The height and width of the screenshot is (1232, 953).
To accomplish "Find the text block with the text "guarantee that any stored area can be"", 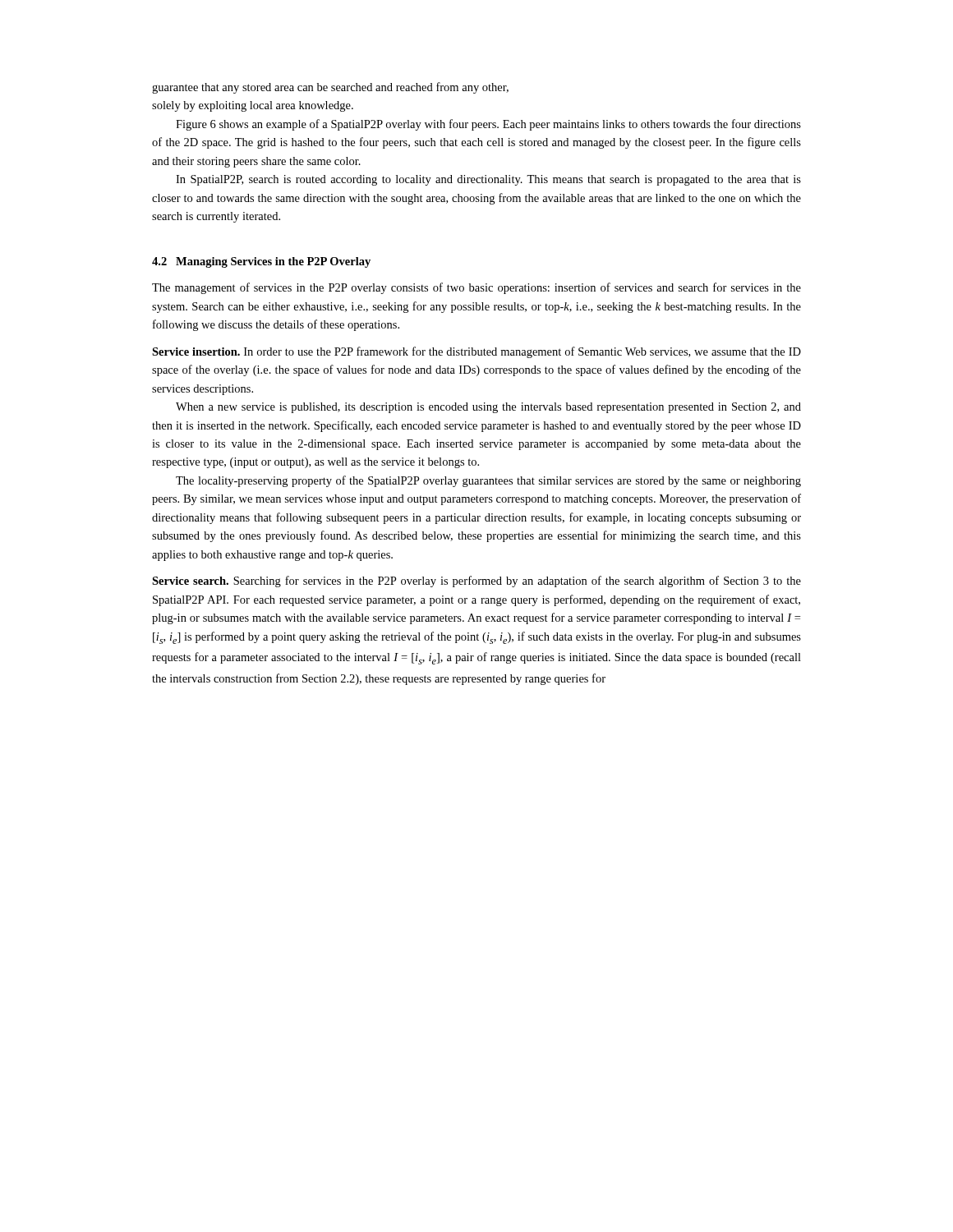I will pos(476,96).
